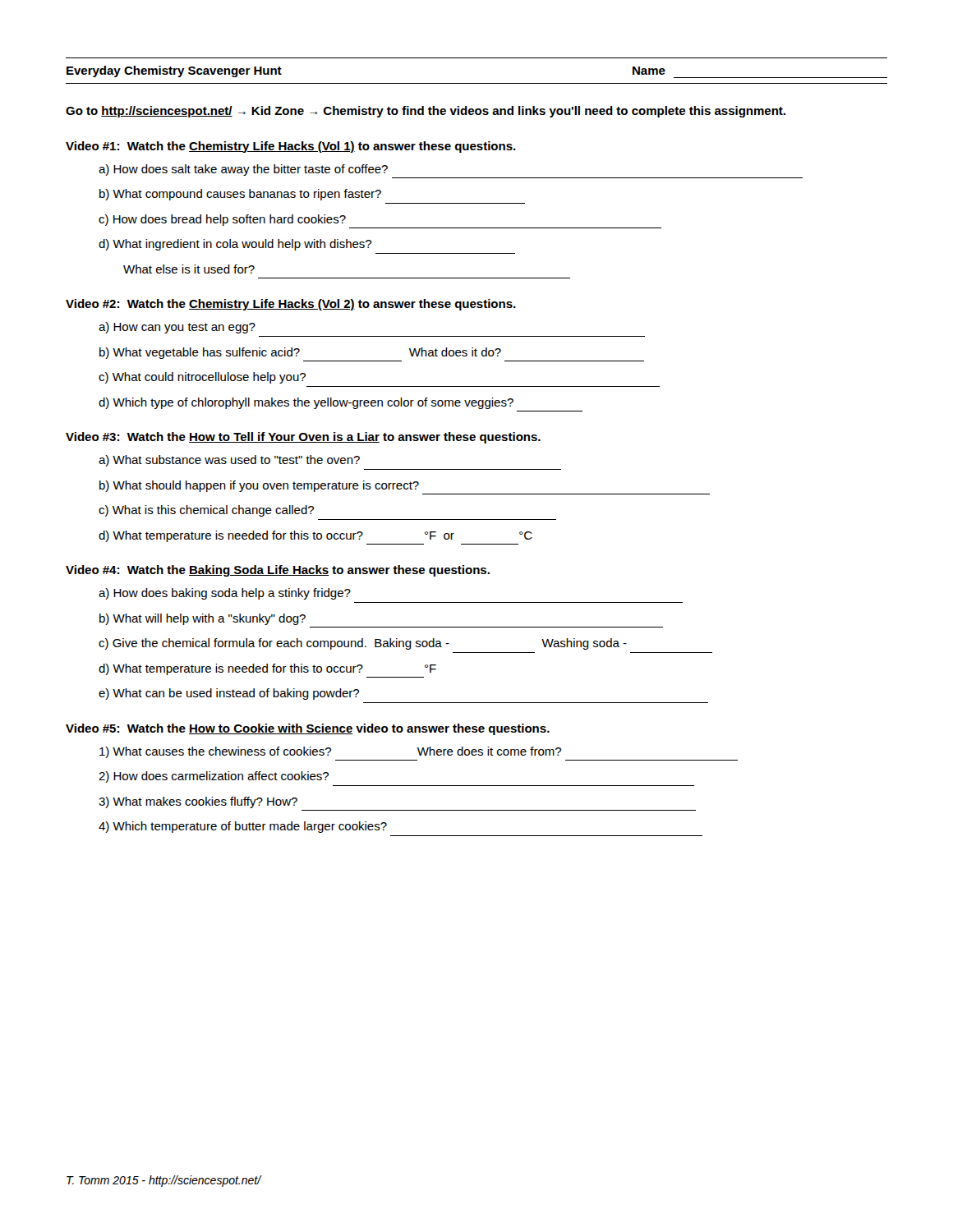This screenshot has width=953, height=1232.
Task: Locate the section header that reads "Video #2: Watch the Chemistry Life Hacks (Vol"
Action: [x=291, y=304]
